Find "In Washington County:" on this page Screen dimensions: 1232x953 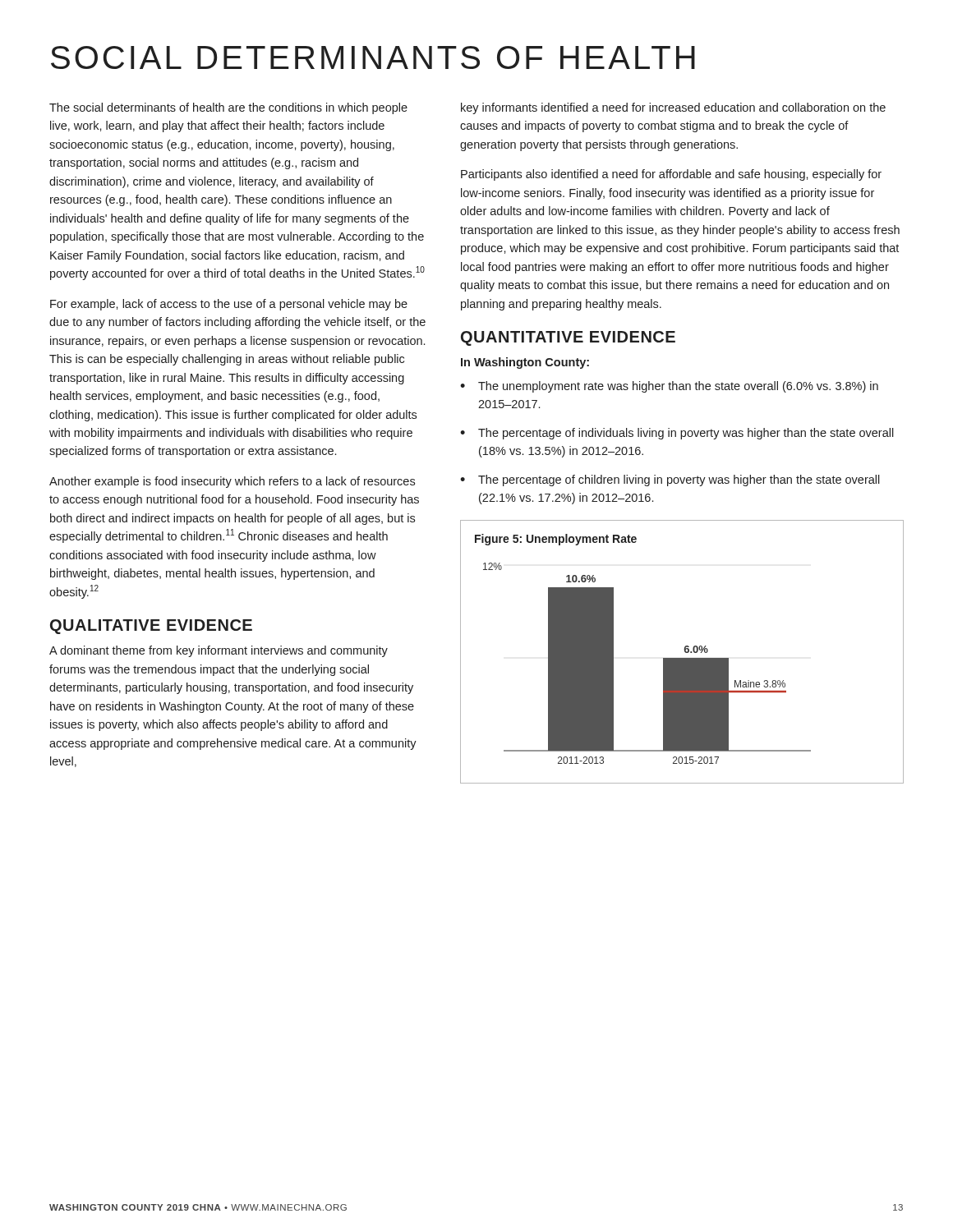(525, 363)
